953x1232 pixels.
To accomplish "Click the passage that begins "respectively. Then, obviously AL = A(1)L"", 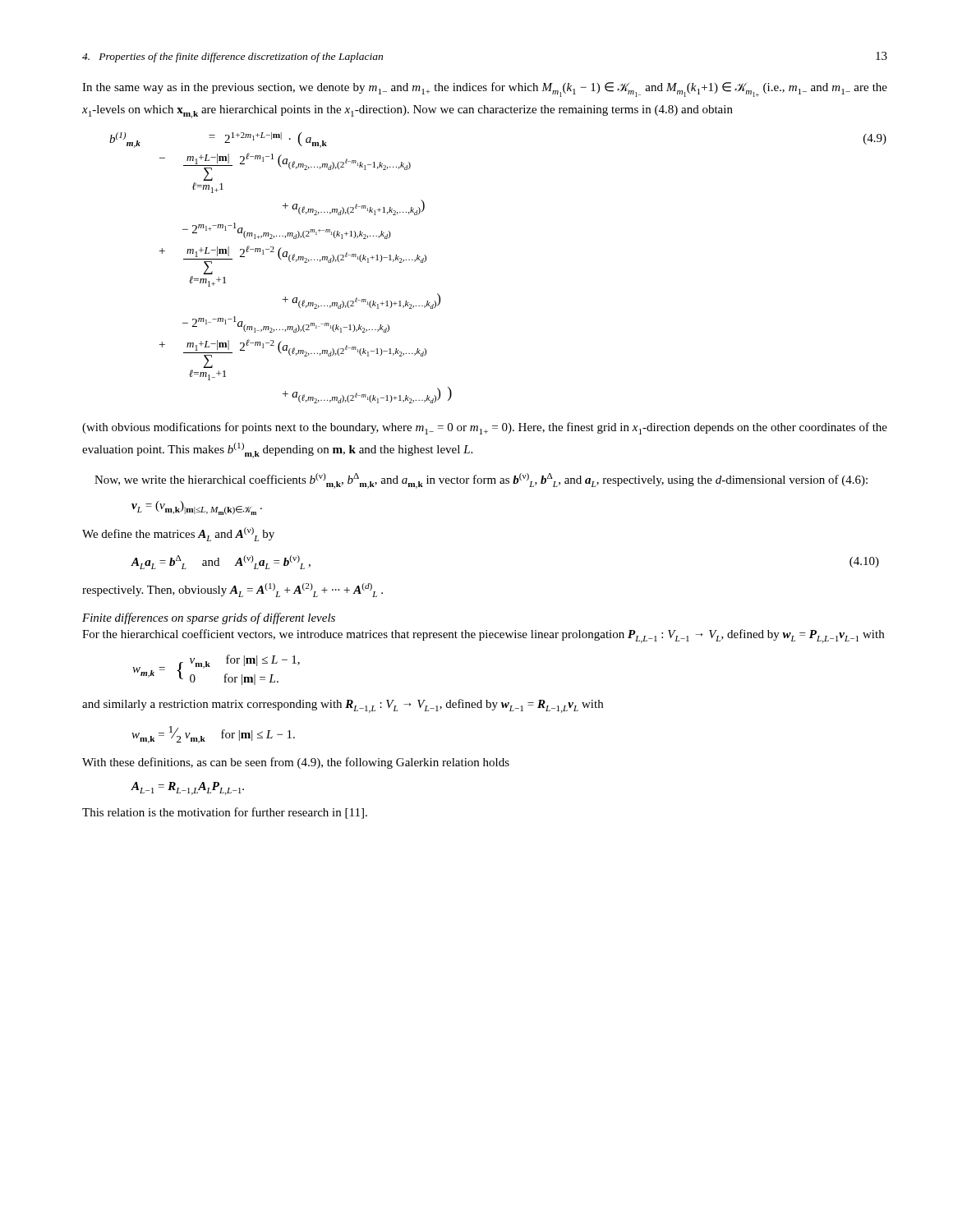I will click(233, 589).
